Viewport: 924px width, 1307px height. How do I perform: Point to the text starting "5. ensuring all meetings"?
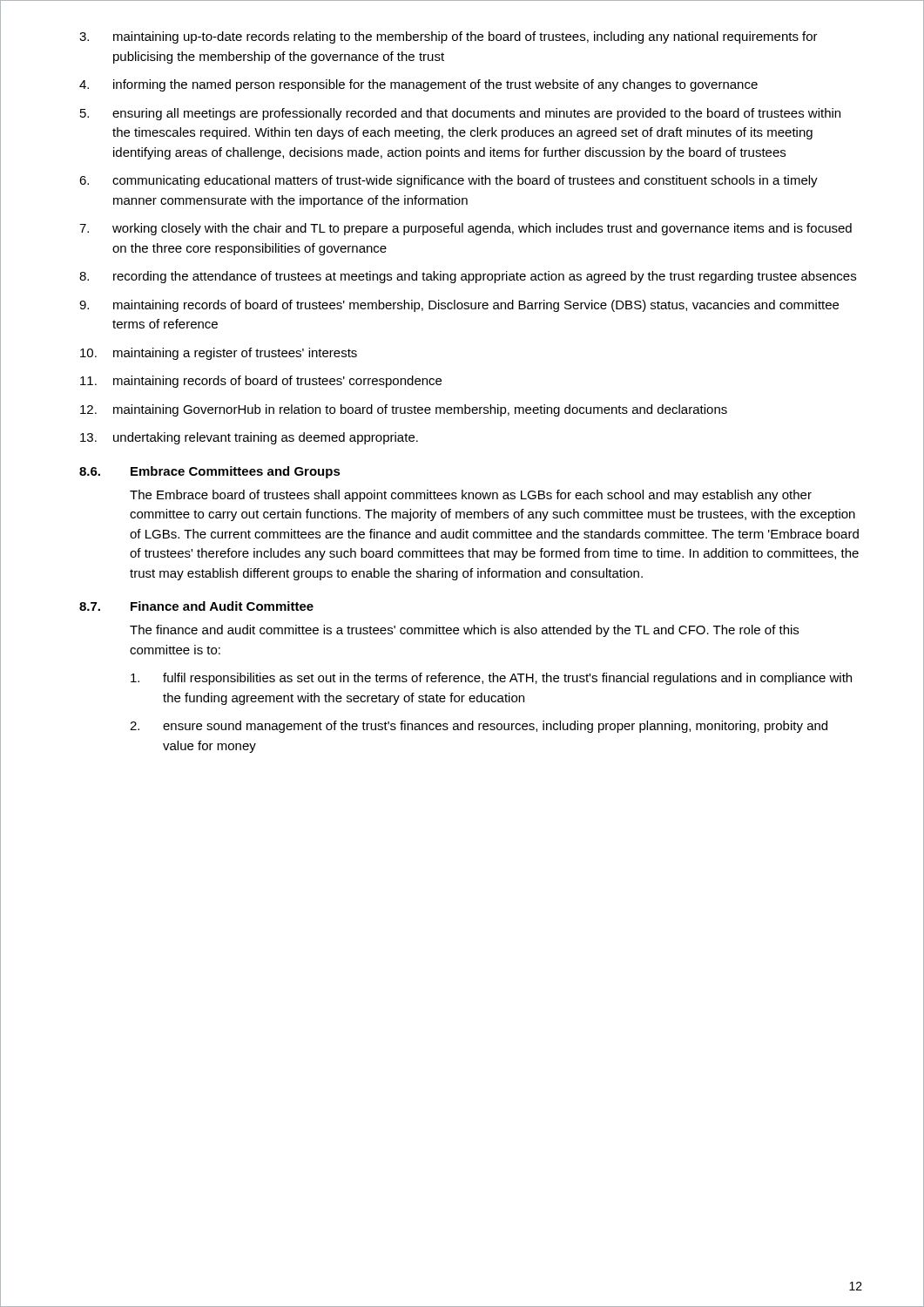click(471, 133)
